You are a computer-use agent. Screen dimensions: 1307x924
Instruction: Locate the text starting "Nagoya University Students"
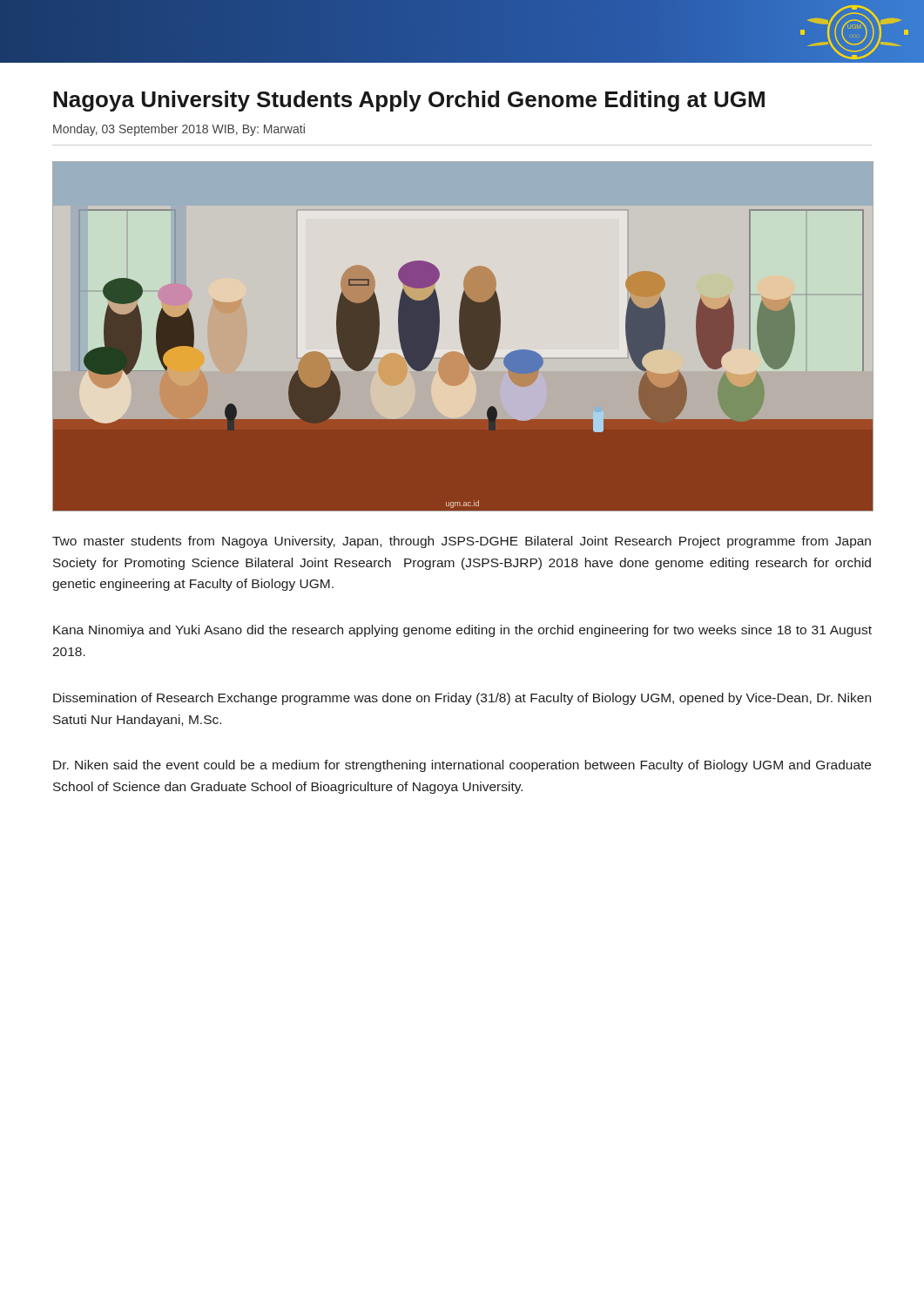click(409, 99)
